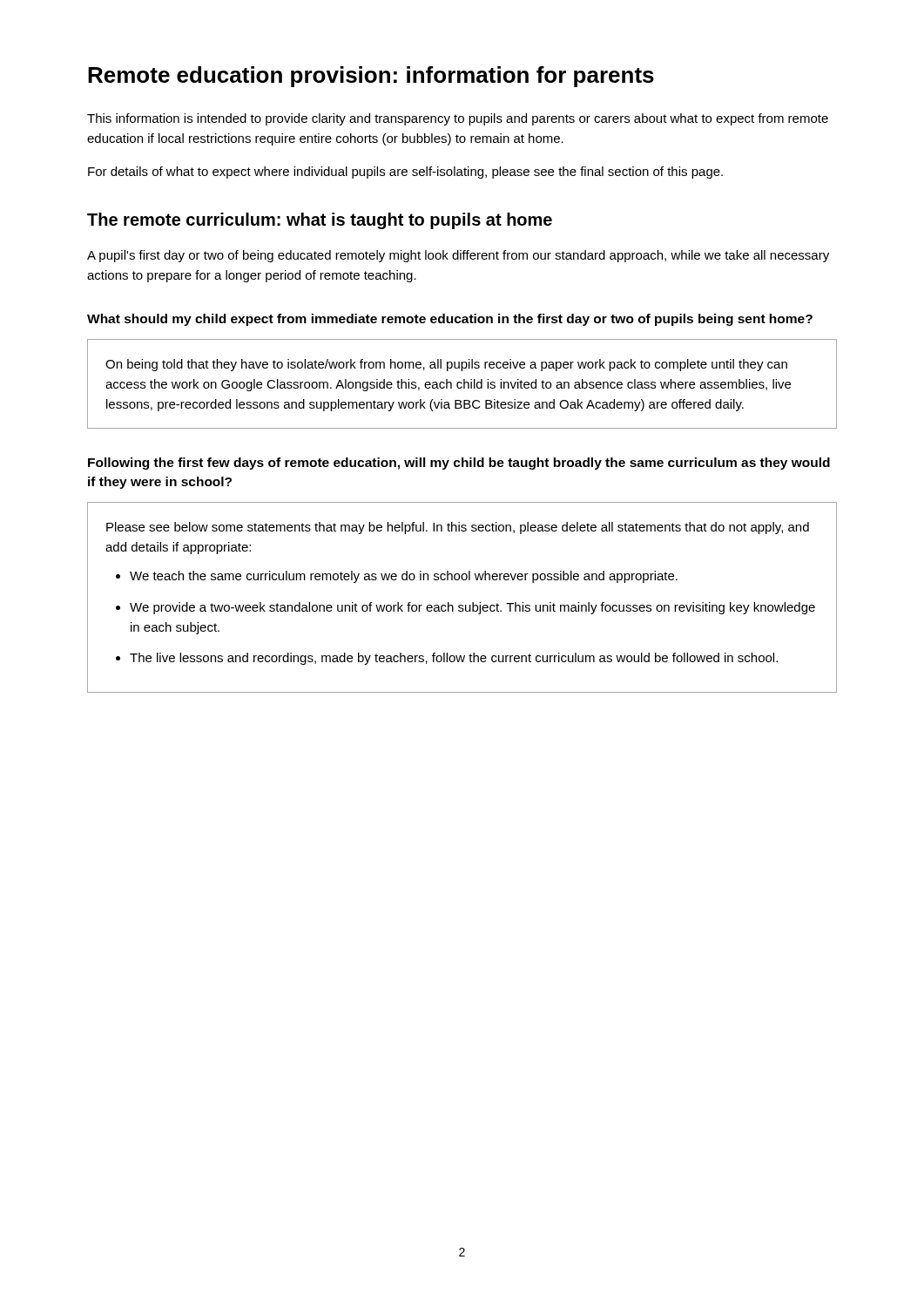Select the element starting "What should my"
The height and width of the screenshot is (1307, 924).
(x=450, y=319)
